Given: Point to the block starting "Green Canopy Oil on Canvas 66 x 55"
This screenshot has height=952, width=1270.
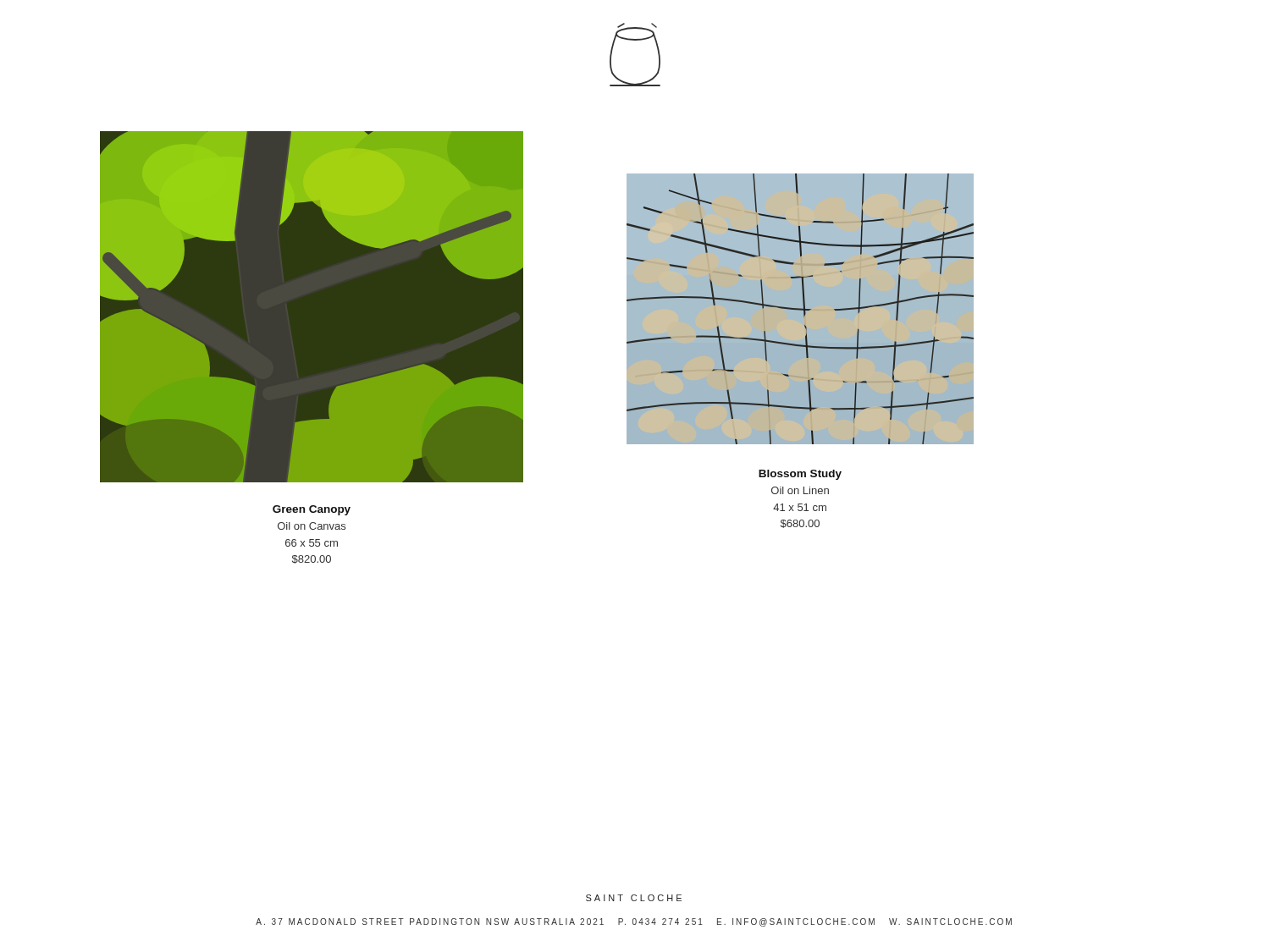Looking at the screenshot, I should (x=312, y=534).
